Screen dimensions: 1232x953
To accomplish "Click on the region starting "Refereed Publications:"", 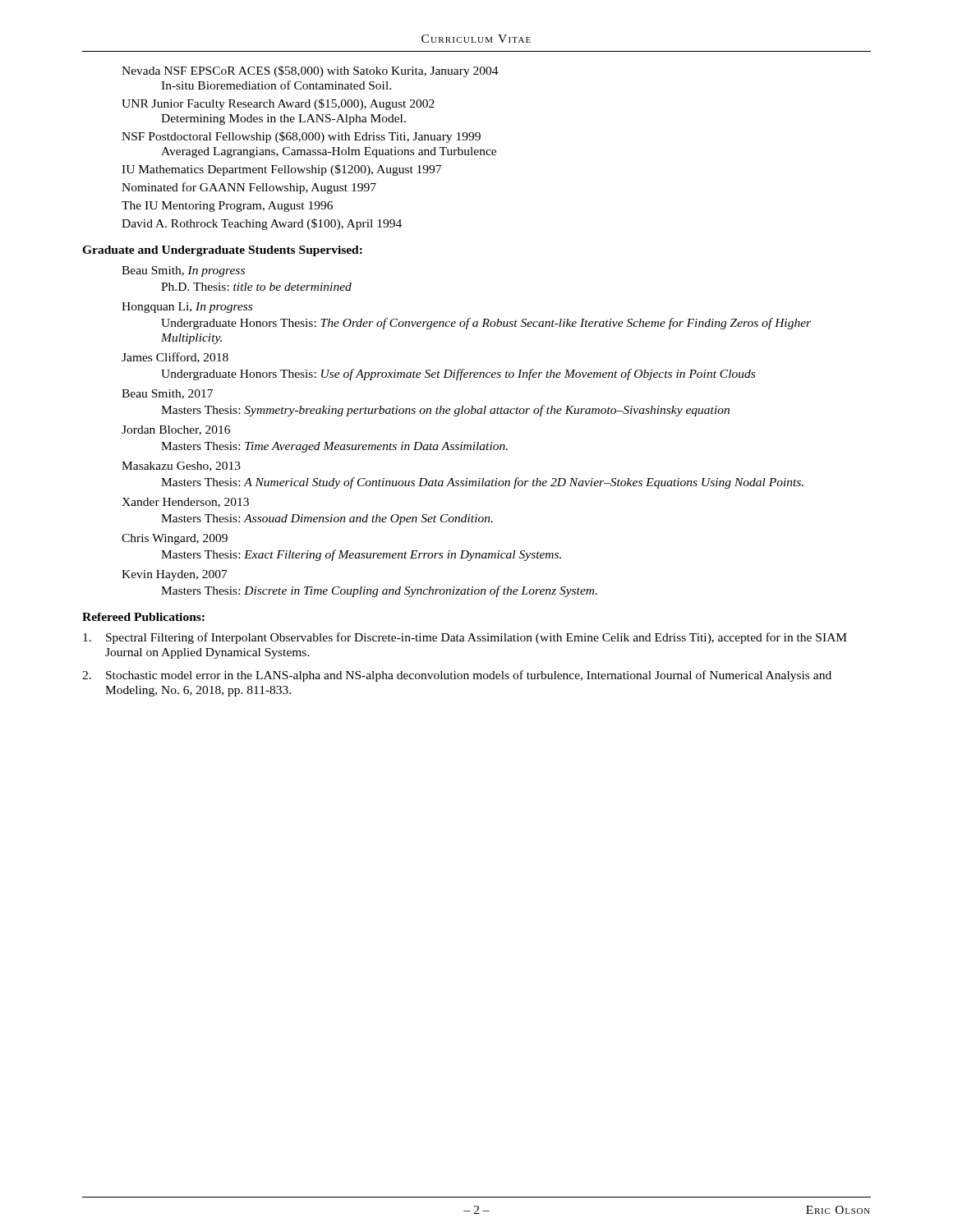I will tap(144, 616).
